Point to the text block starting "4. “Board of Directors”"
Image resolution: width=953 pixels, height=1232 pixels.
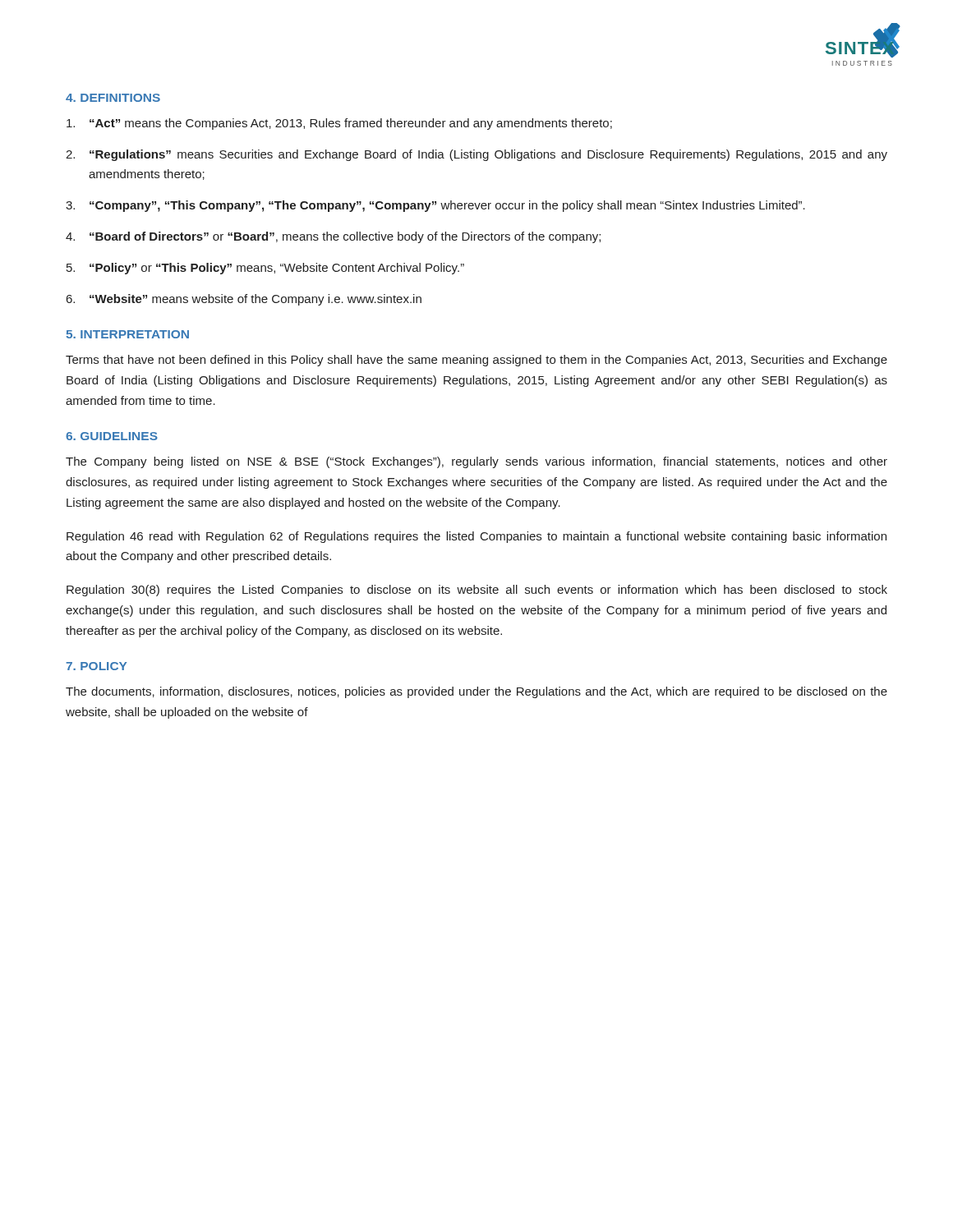pyautogui.click(x=476, y=237)
